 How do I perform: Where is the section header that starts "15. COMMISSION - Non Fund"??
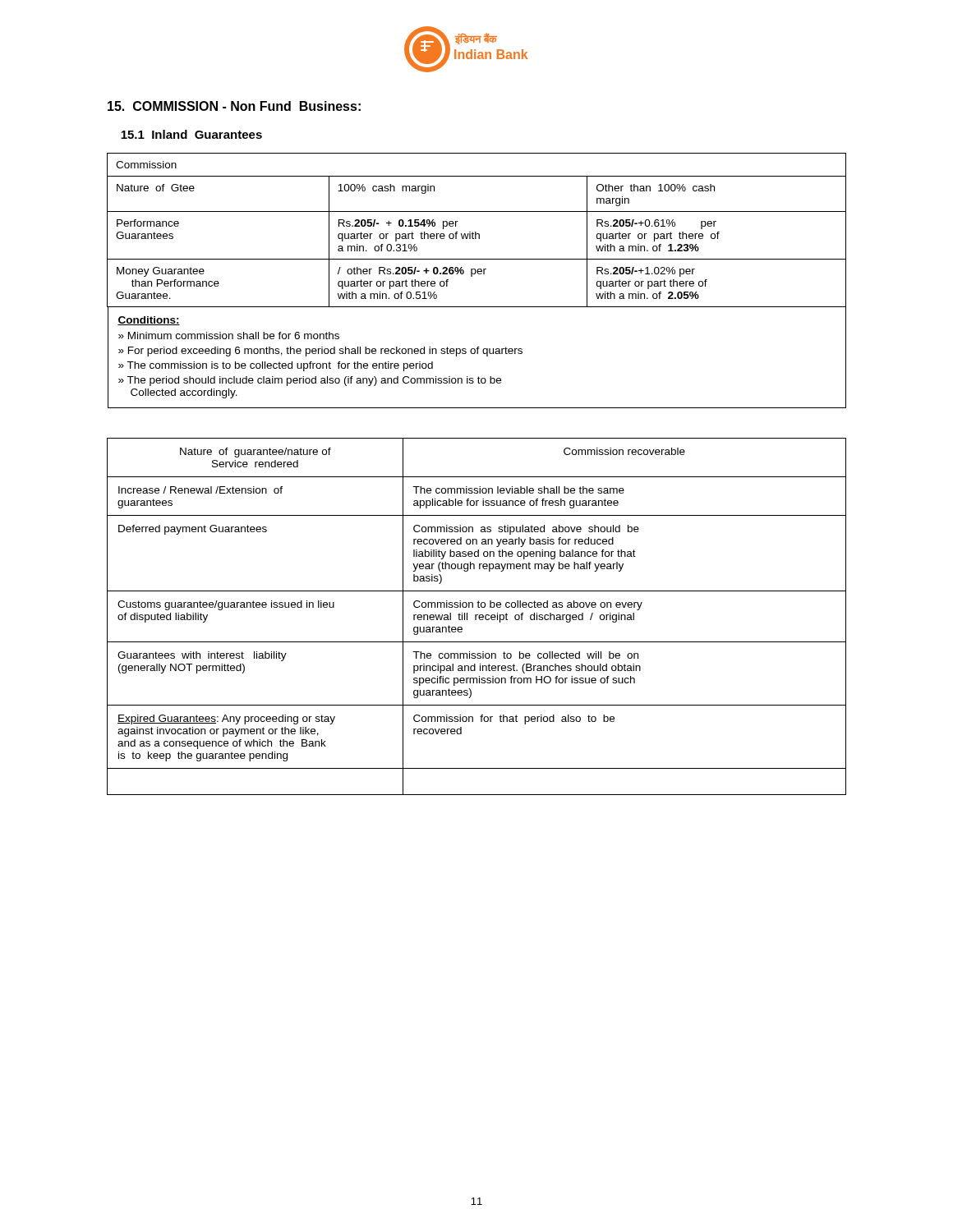click(234, 106)
